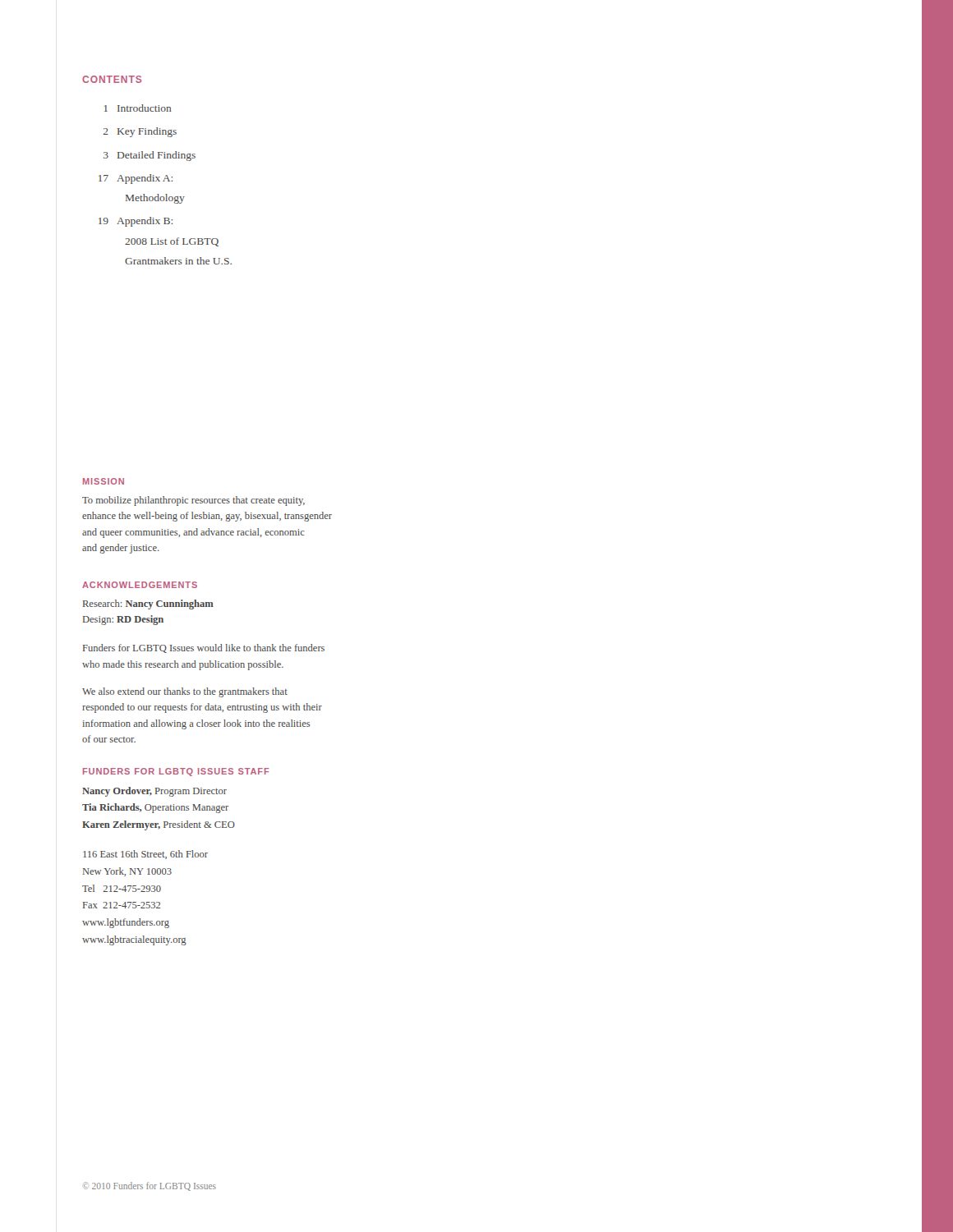Select the text block starting "17 Appendix A:"

point(136,179)
